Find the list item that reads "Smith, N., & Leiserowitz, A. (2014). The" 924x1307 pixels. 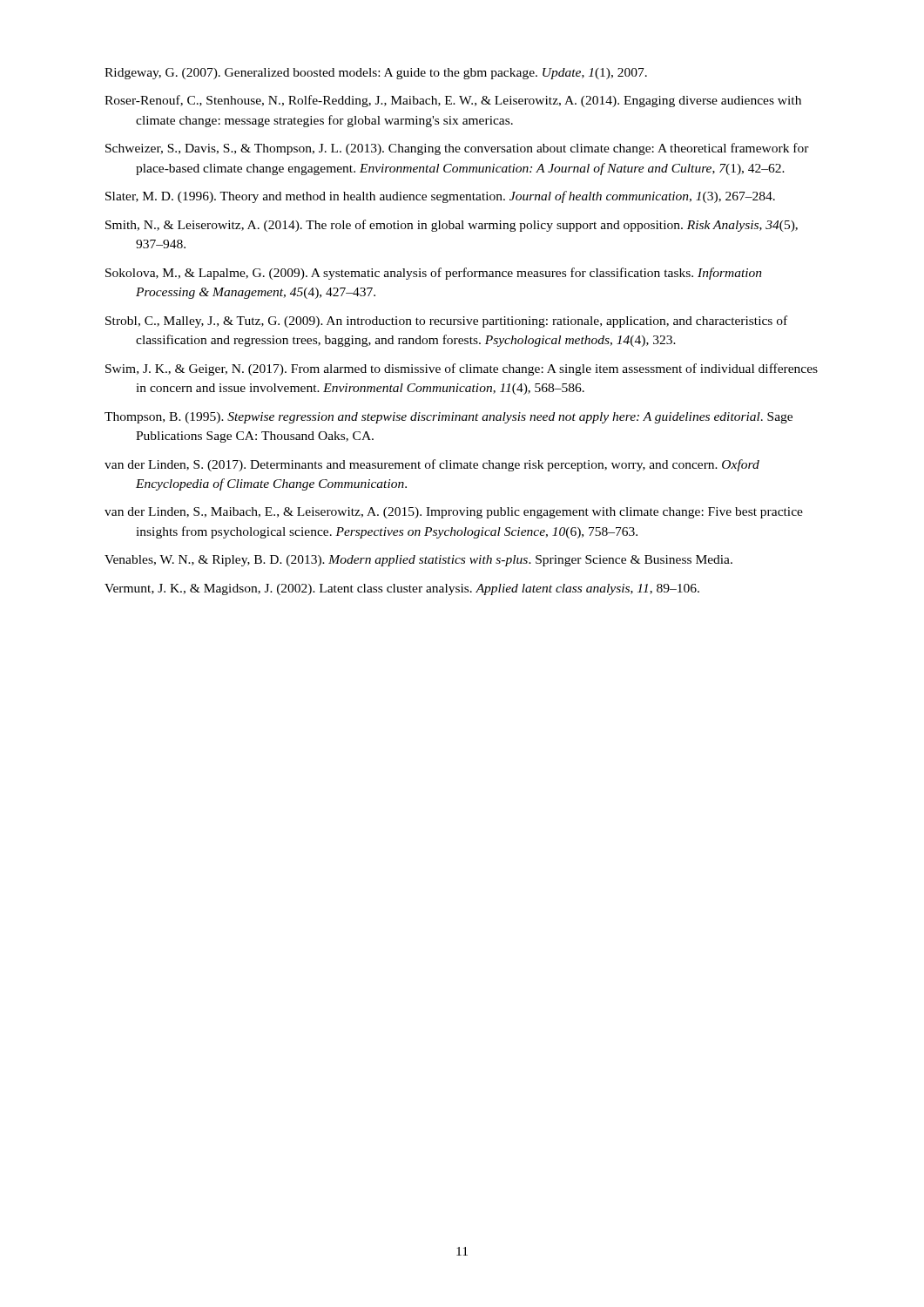coord(451,234)
